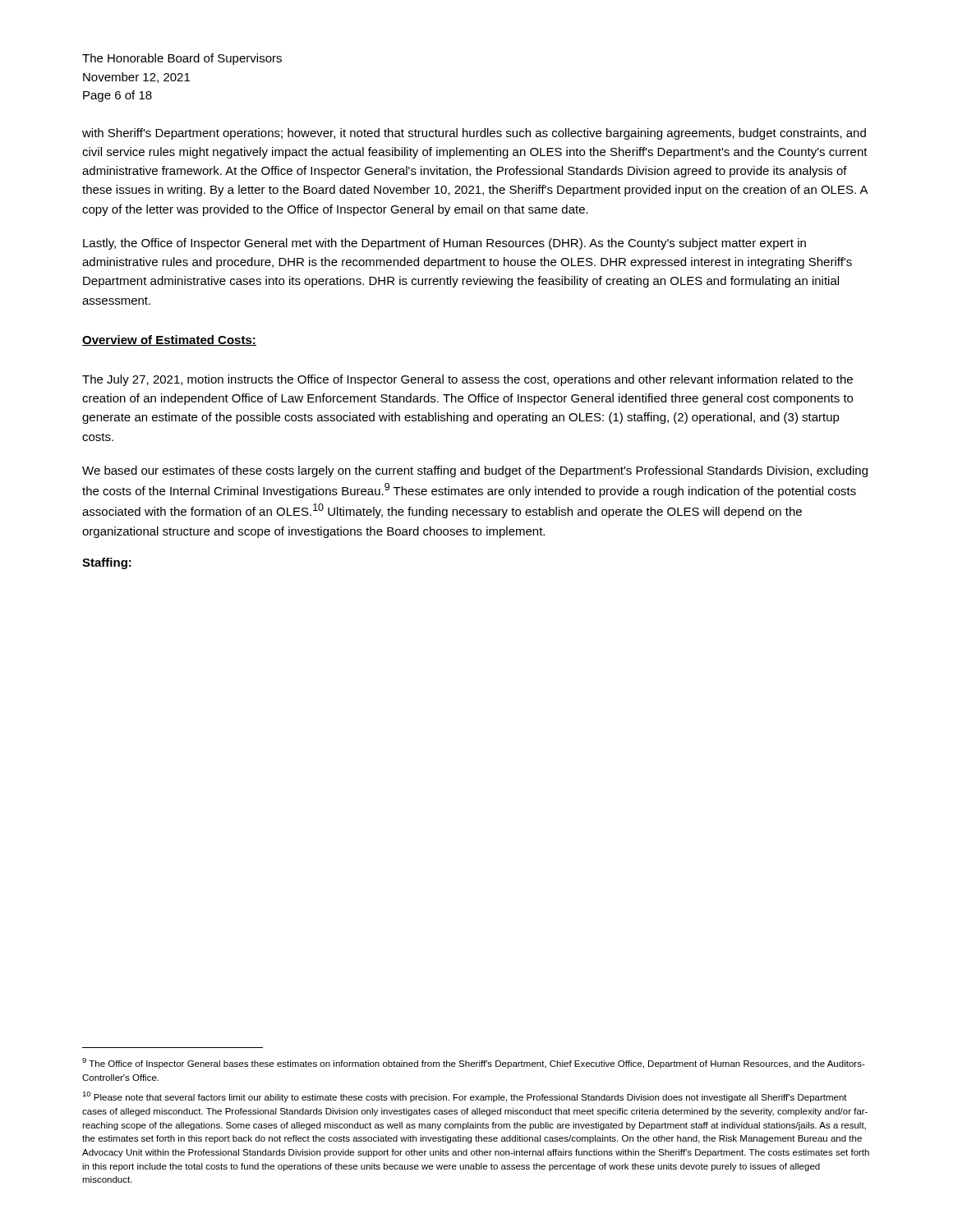Navigate to the element starting "with Sheriff's Department operations; however,"

475,170
